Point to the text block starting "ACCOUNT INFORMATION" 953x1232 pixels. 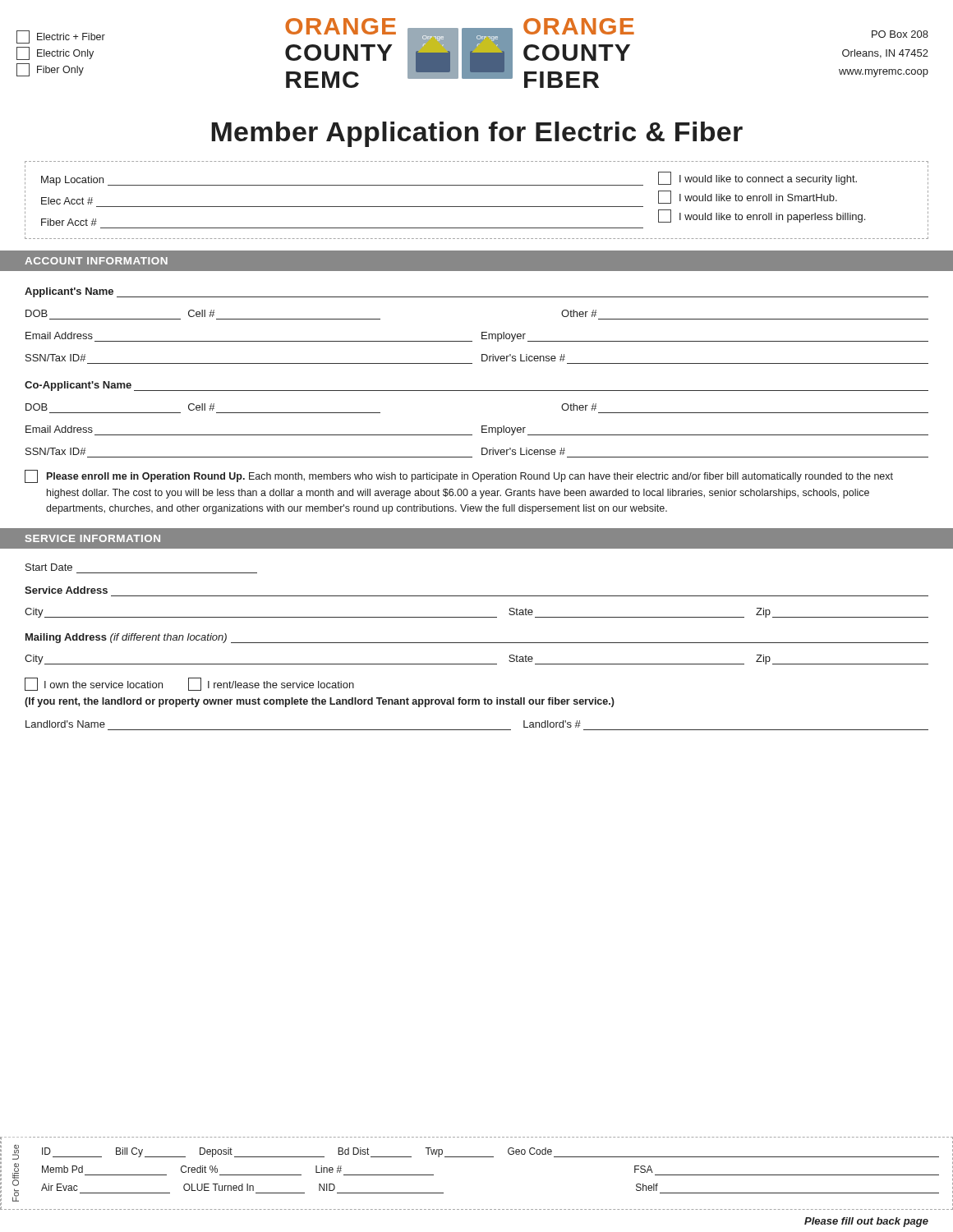click(x=97, y=261)
